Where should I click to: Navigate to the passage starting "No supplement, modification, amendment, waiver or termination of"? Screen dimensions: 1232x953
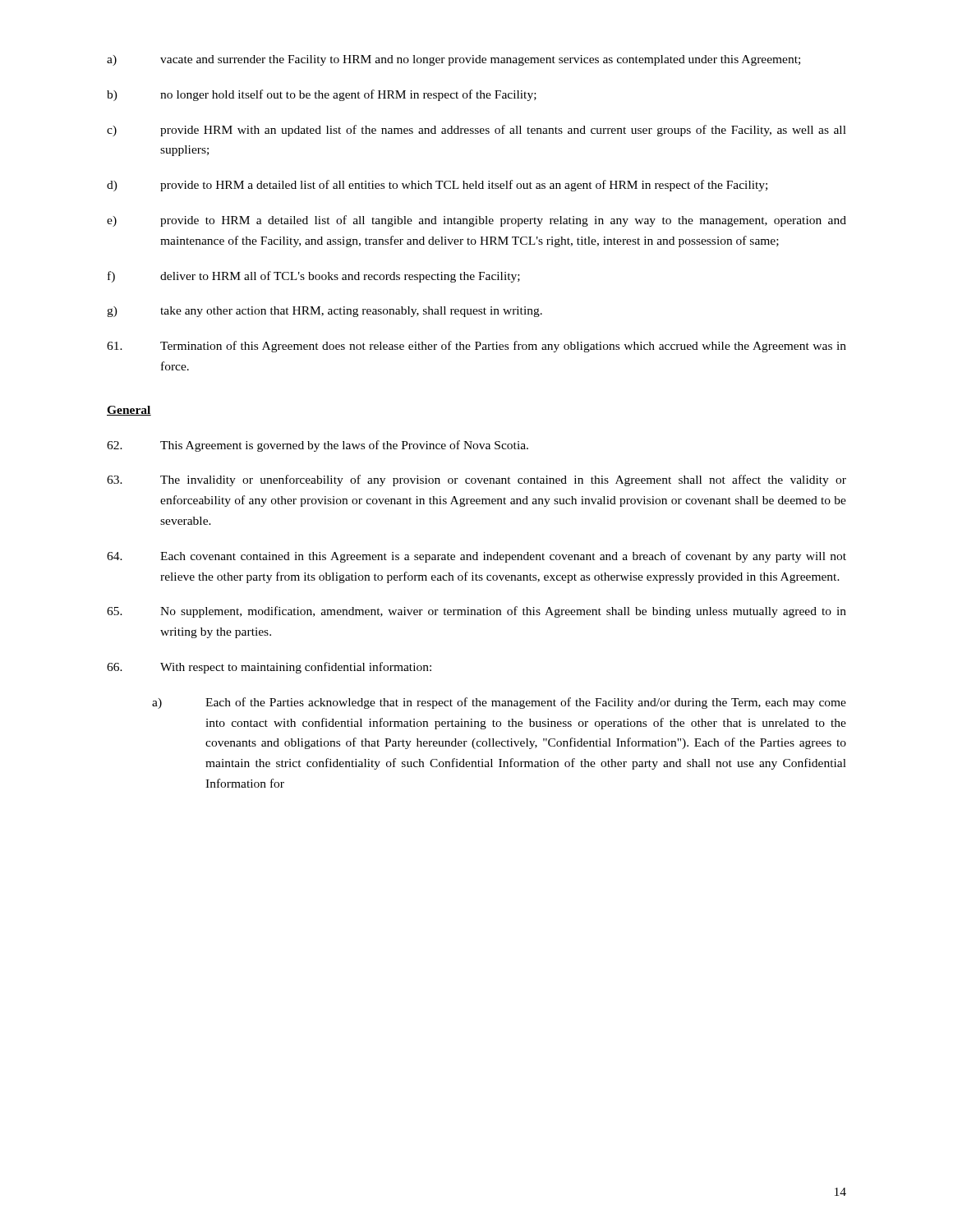(476, 622)
